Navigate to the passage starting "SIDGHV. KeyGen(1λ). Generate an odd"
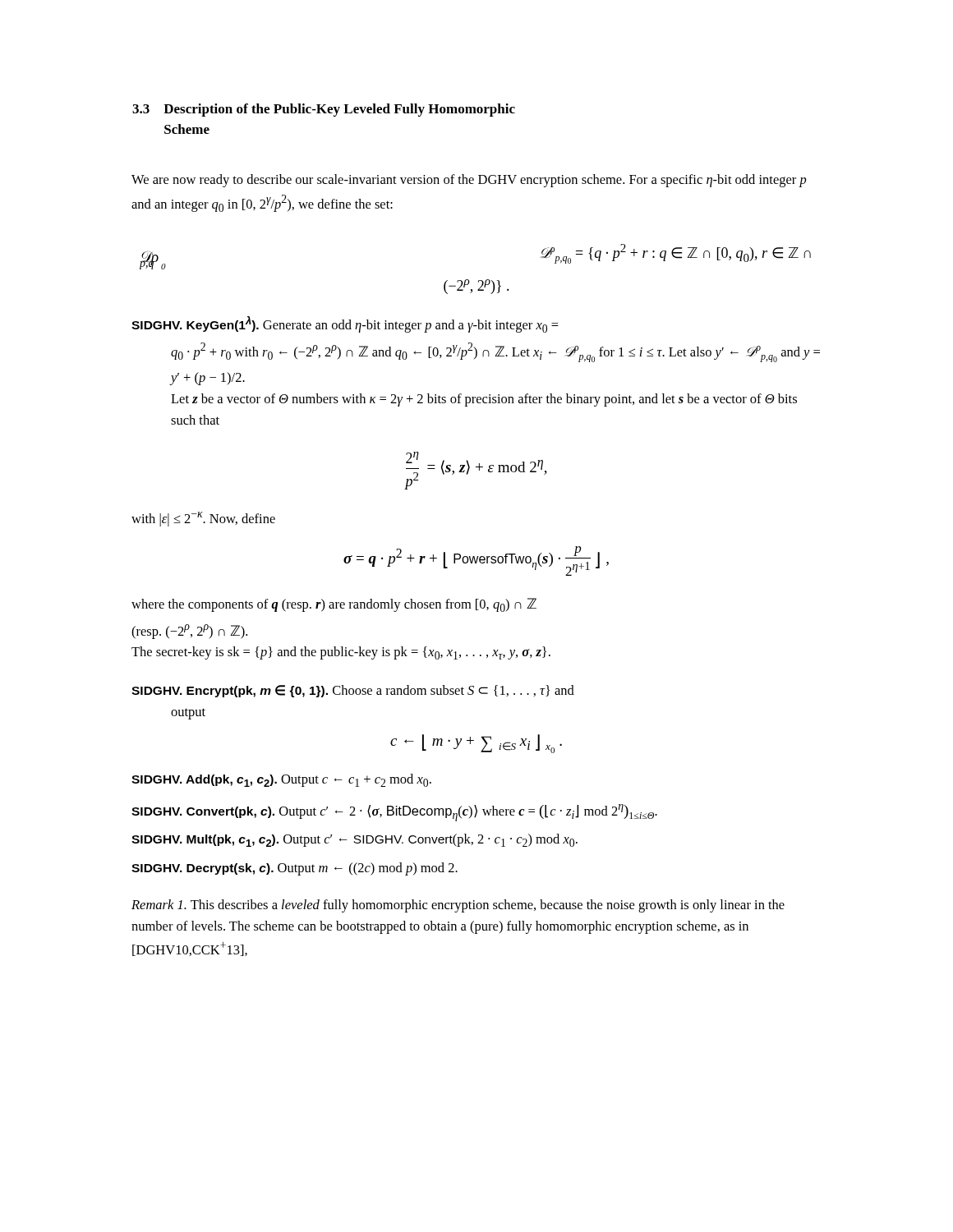This screenshot has width=953, height=1232. [x=345, y=324]
